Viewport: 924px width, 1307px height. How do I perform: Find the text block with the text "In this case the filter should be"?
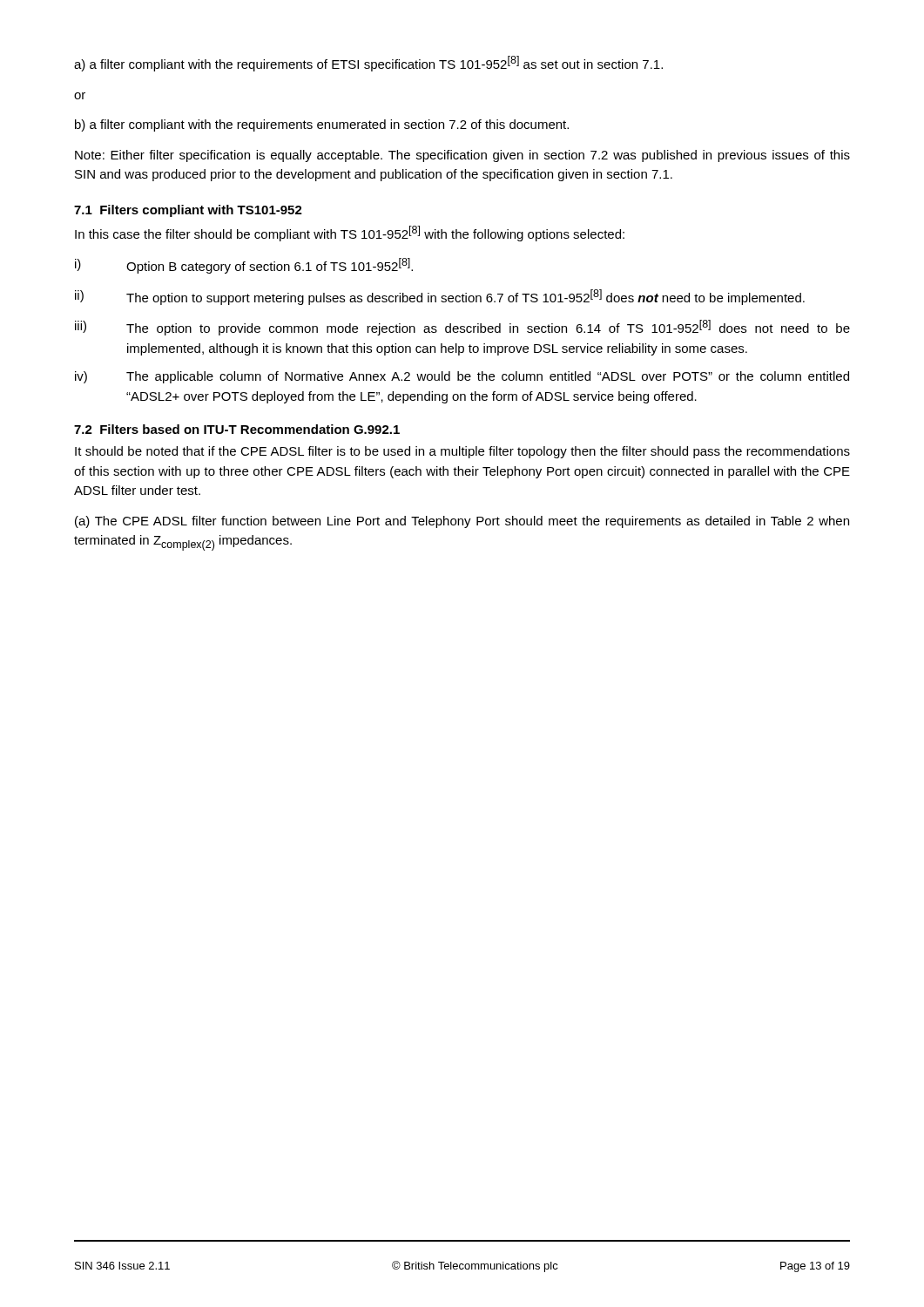coord(462,233)
